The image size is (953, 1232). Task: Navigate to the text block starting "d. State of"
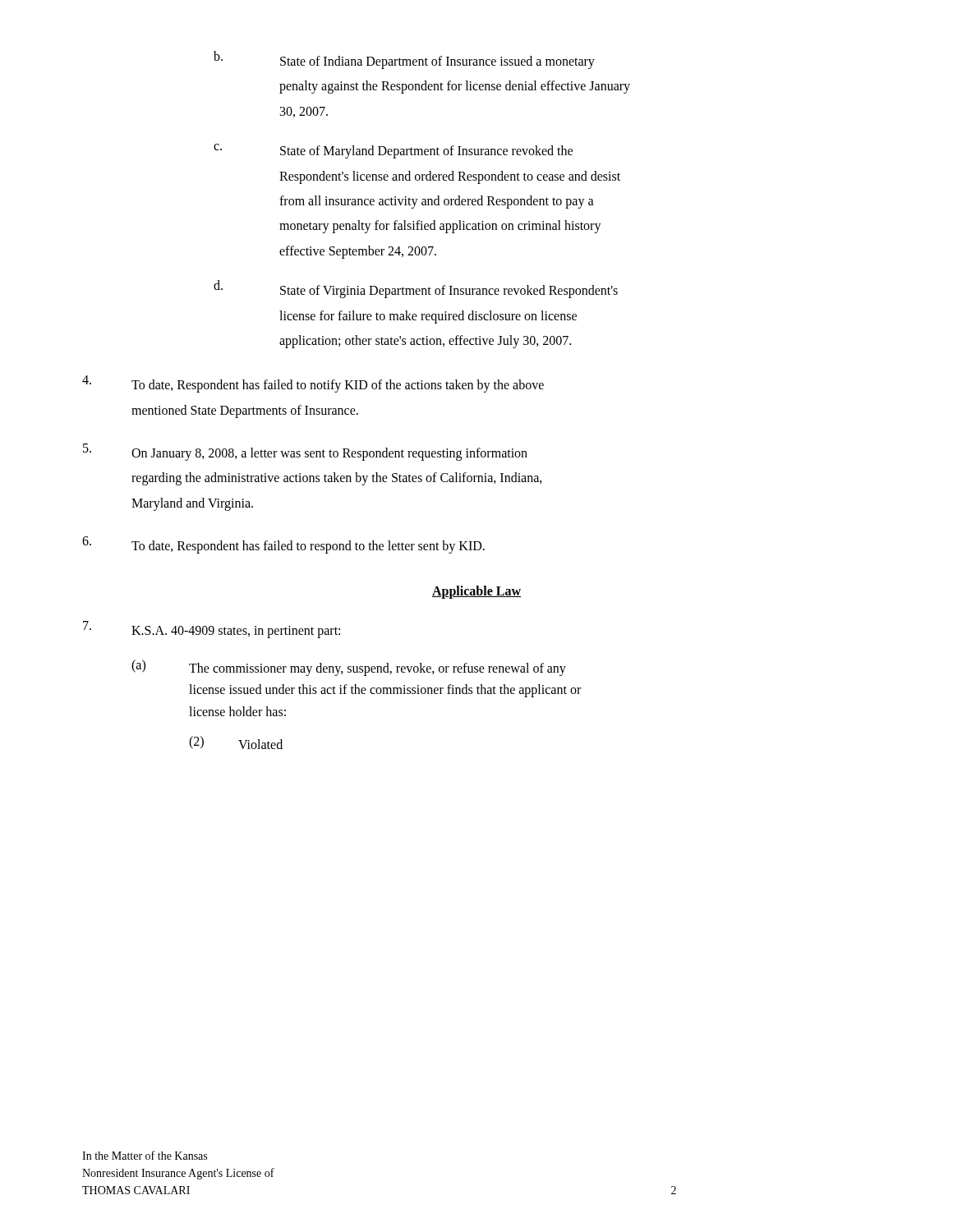(x=542, y=316)
